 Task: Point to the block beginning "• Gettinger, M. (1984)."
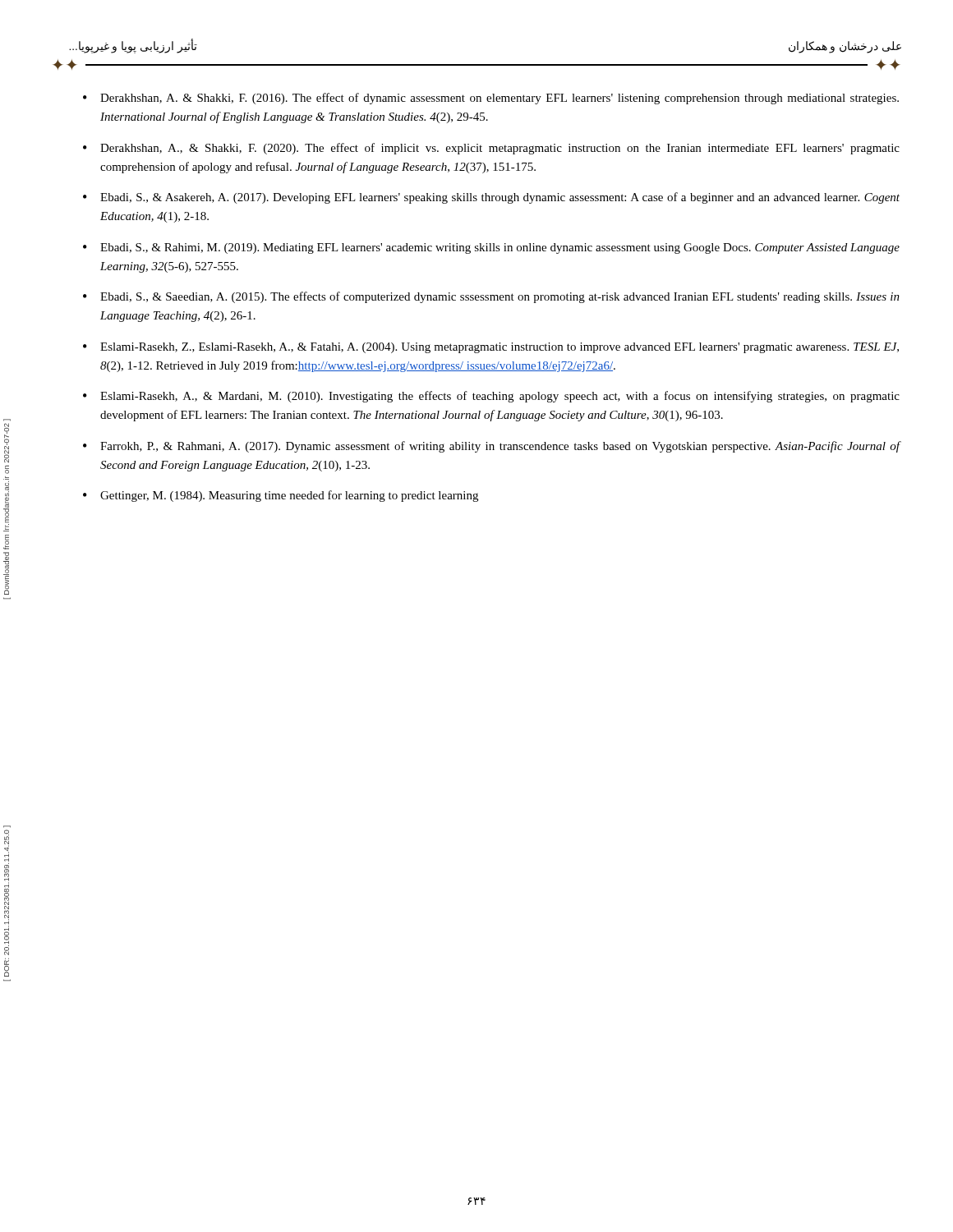tap(281, 496)
